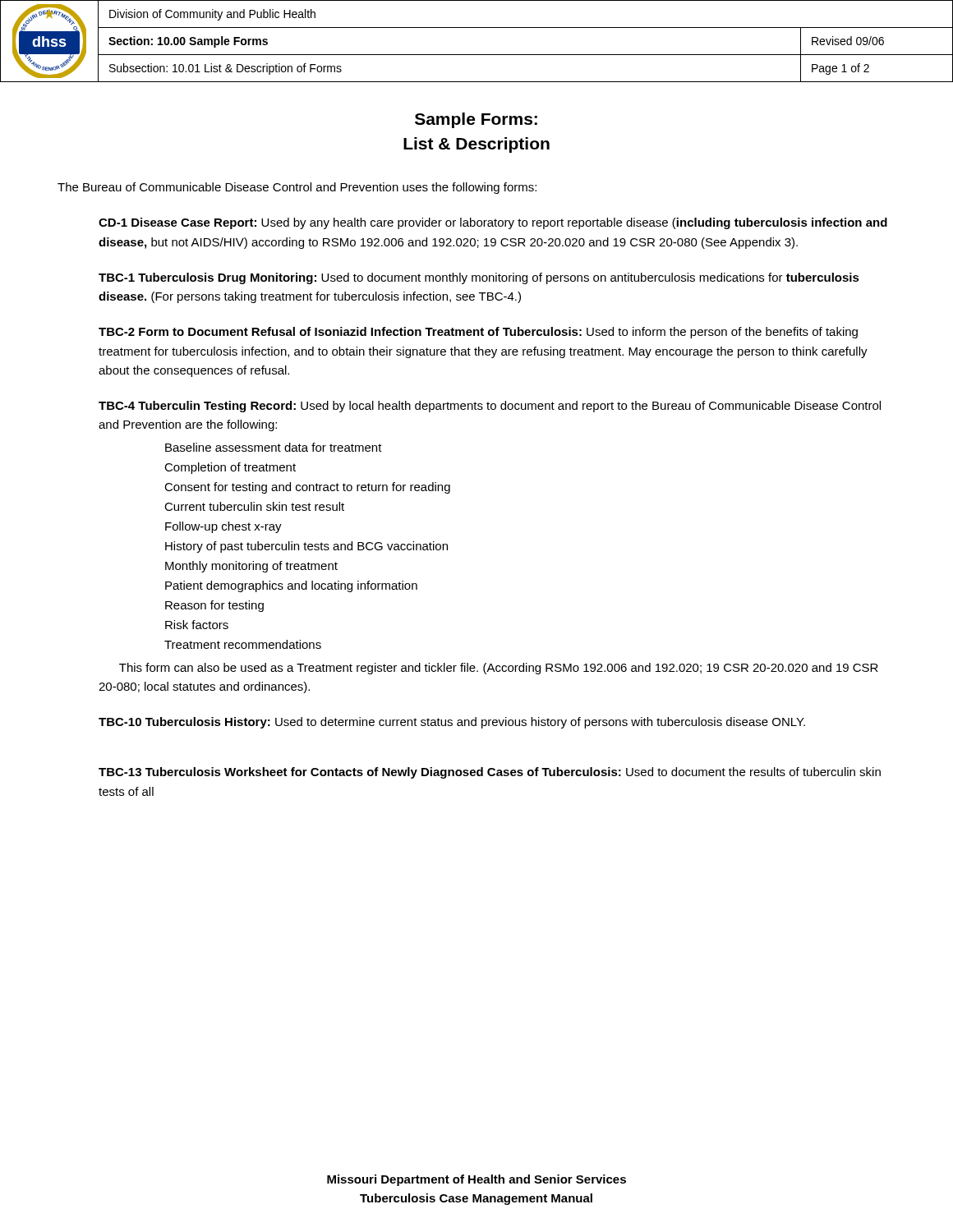Viewport: 953px width, 1232px height.
Task: Navigate to the text starting "Baseline assessment data for treatment"
Action: [273, 447]
